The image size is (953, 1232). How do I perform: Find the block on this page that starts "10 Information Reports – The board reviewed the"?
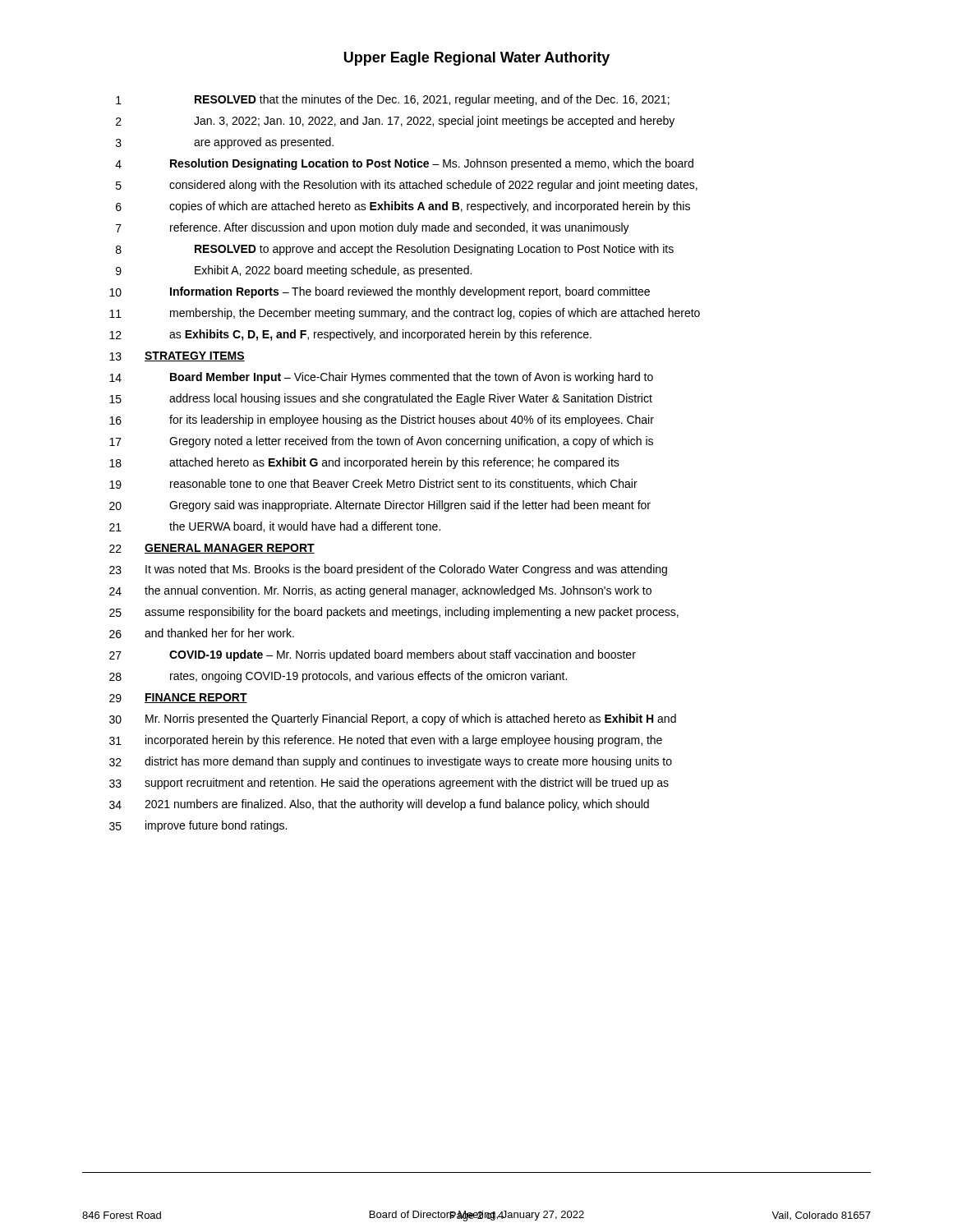pyautogui.click(x=476, y=292)
